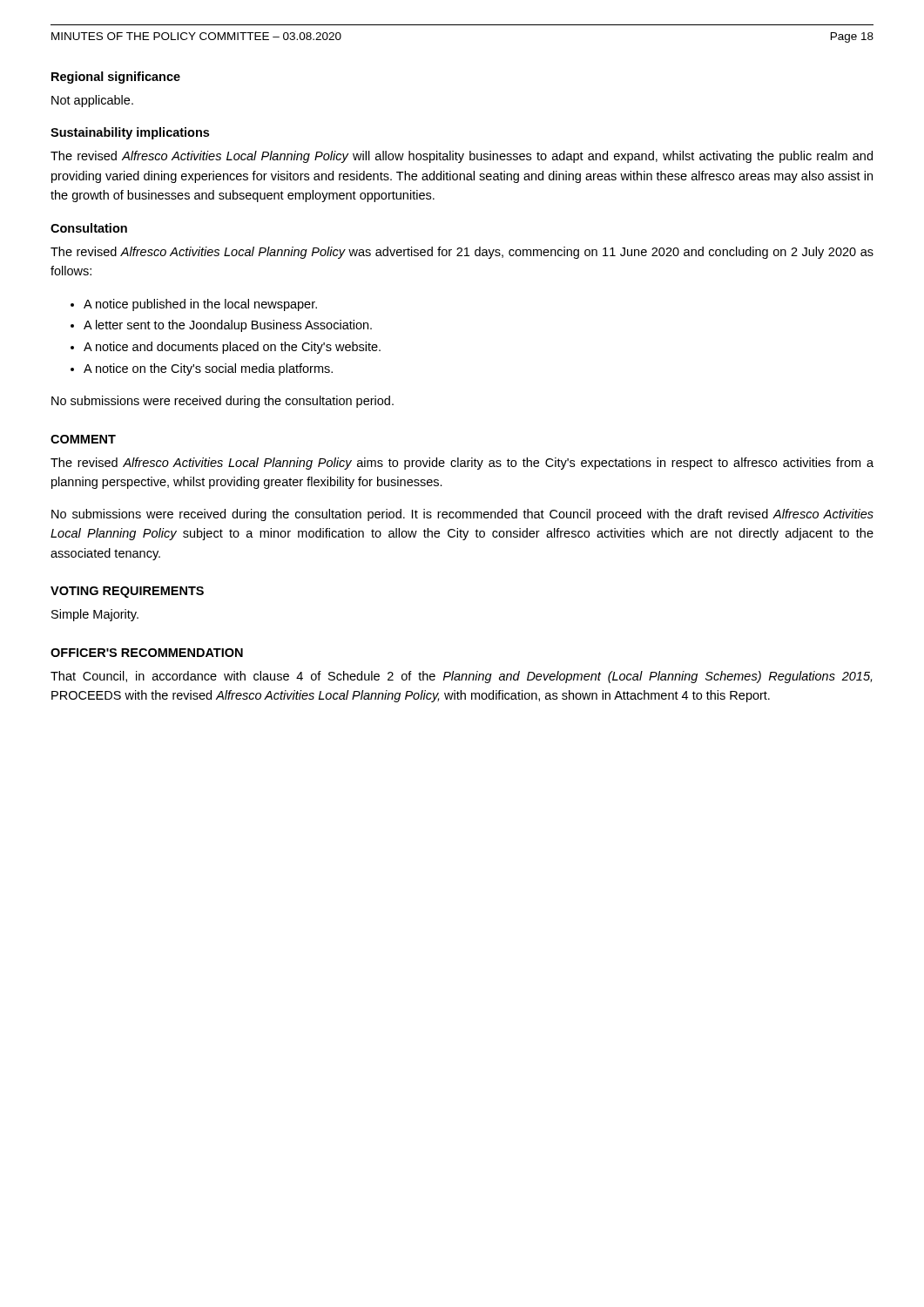Click on the section header that says "OFFICER'S RECOMMENDATION"
Viewport: 924px width, 1307px height.
click(147, 652)
